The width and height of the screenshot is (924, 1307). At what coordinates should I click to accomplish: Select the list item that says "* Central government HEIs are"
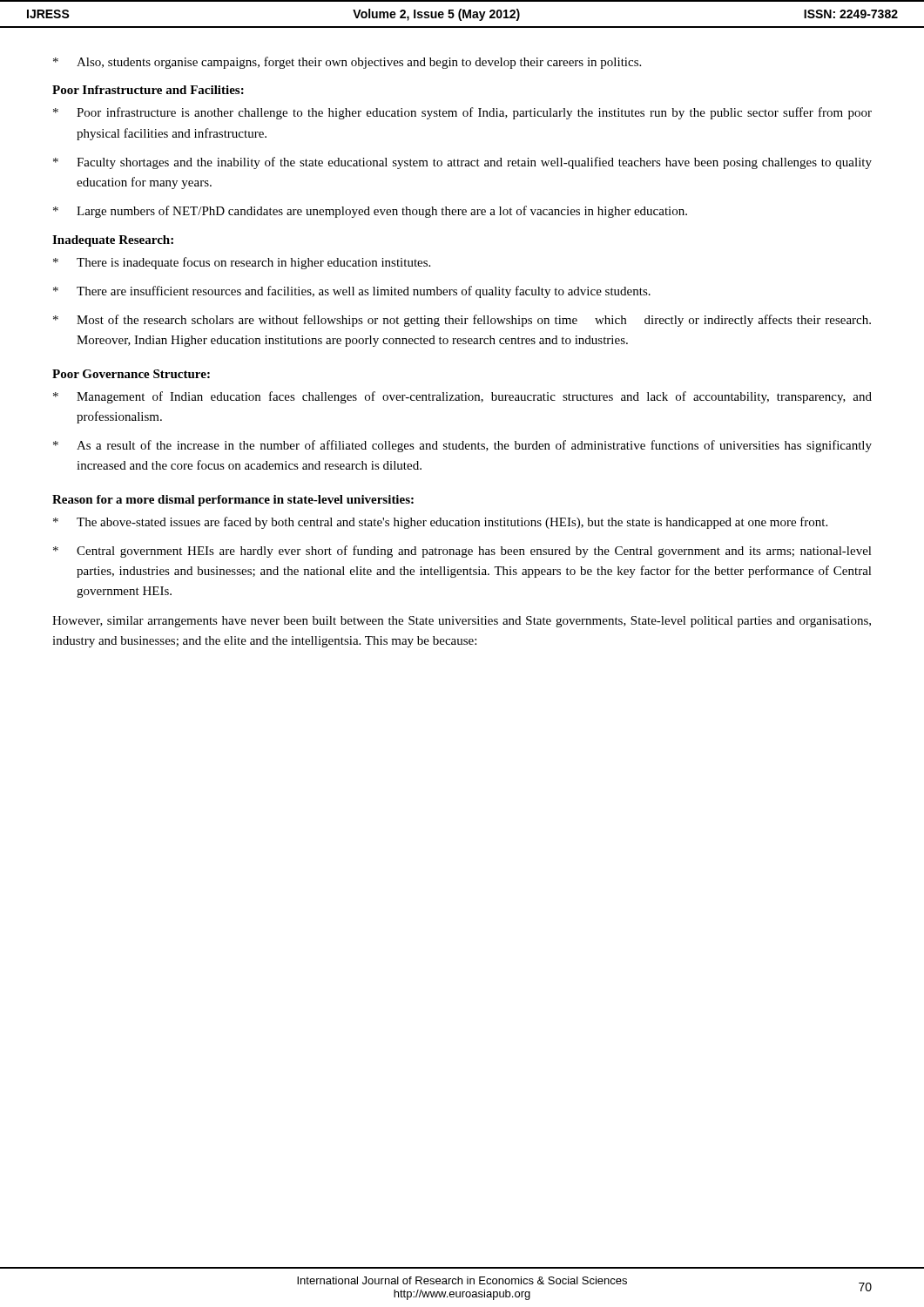(x=462, y=571)
